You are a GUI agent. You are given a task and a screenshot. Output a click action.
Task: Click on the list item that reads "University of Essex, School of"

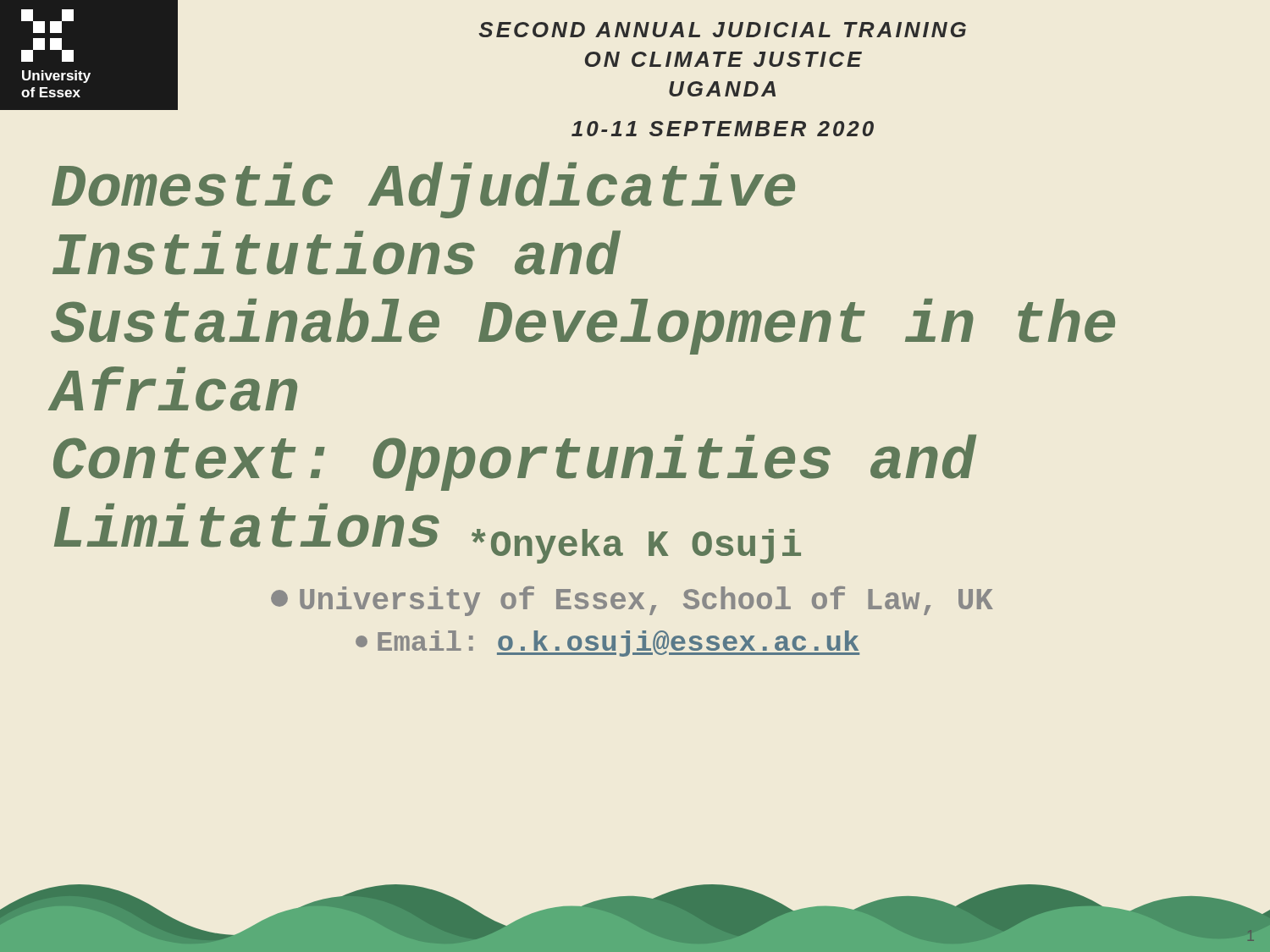[x=632, y=601]
